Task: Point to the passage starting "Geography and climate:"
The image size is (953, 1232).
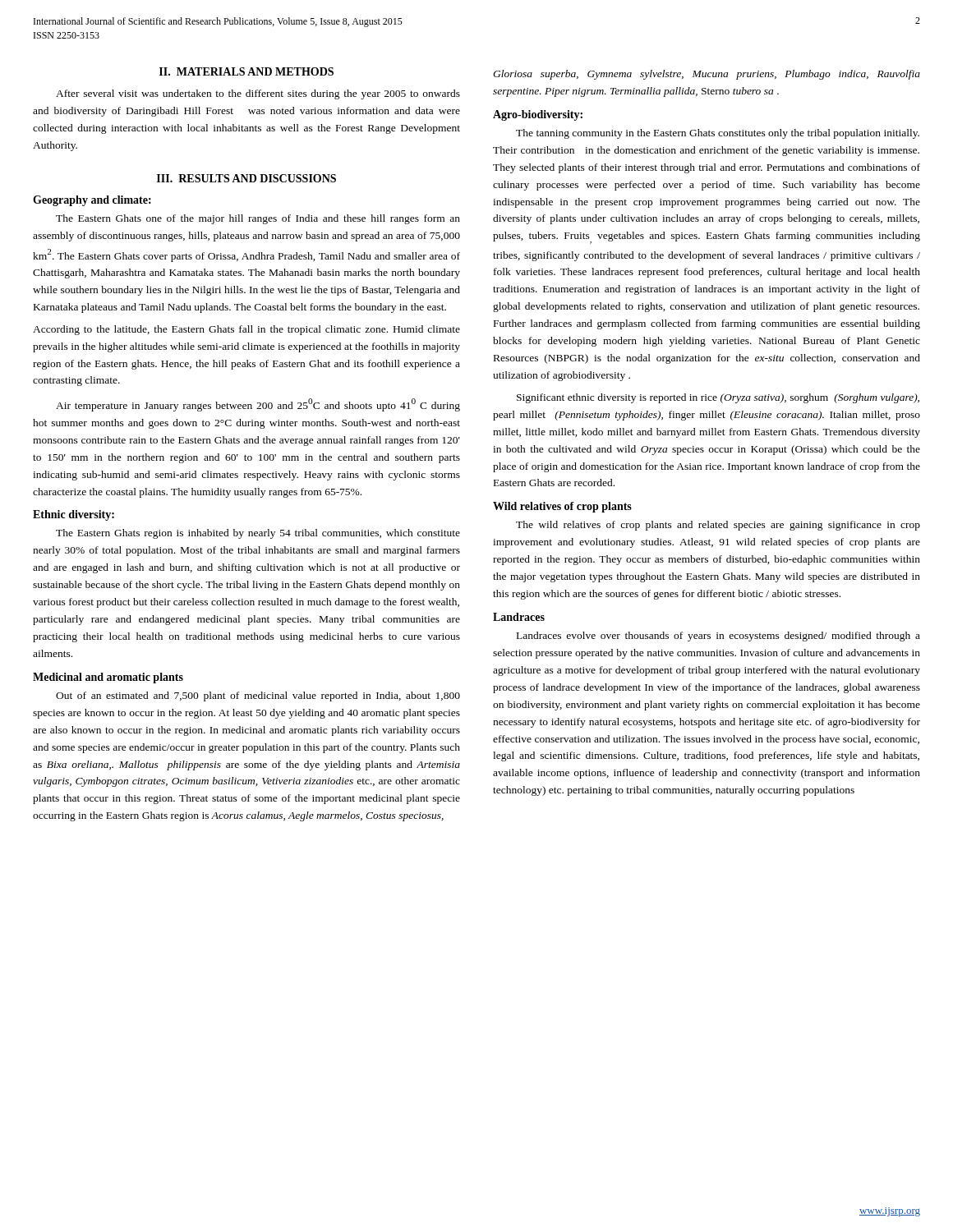Action: coord(92,200)
